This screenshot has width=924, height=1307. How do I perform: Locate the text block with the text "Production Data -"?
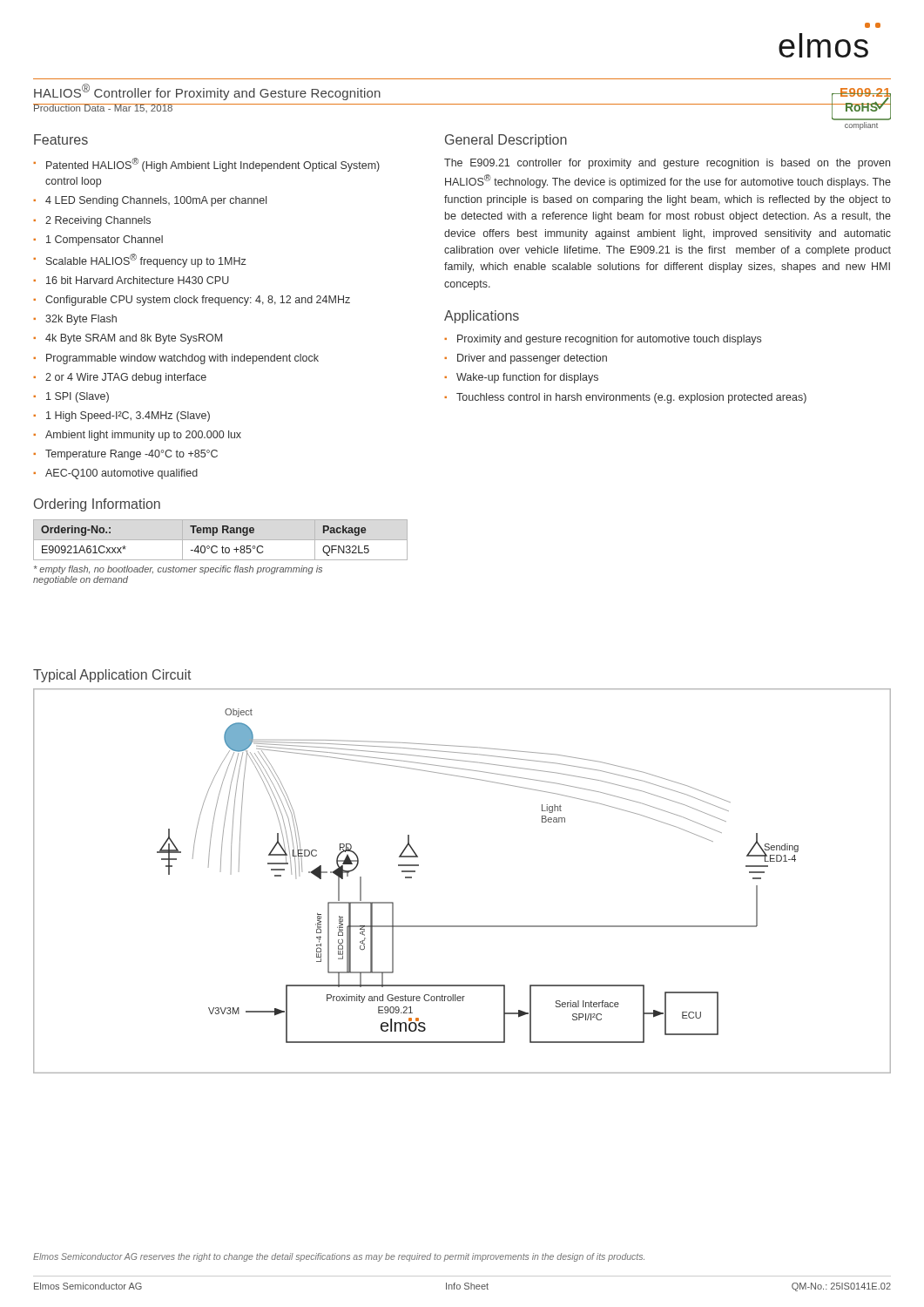tap(103, 108)
